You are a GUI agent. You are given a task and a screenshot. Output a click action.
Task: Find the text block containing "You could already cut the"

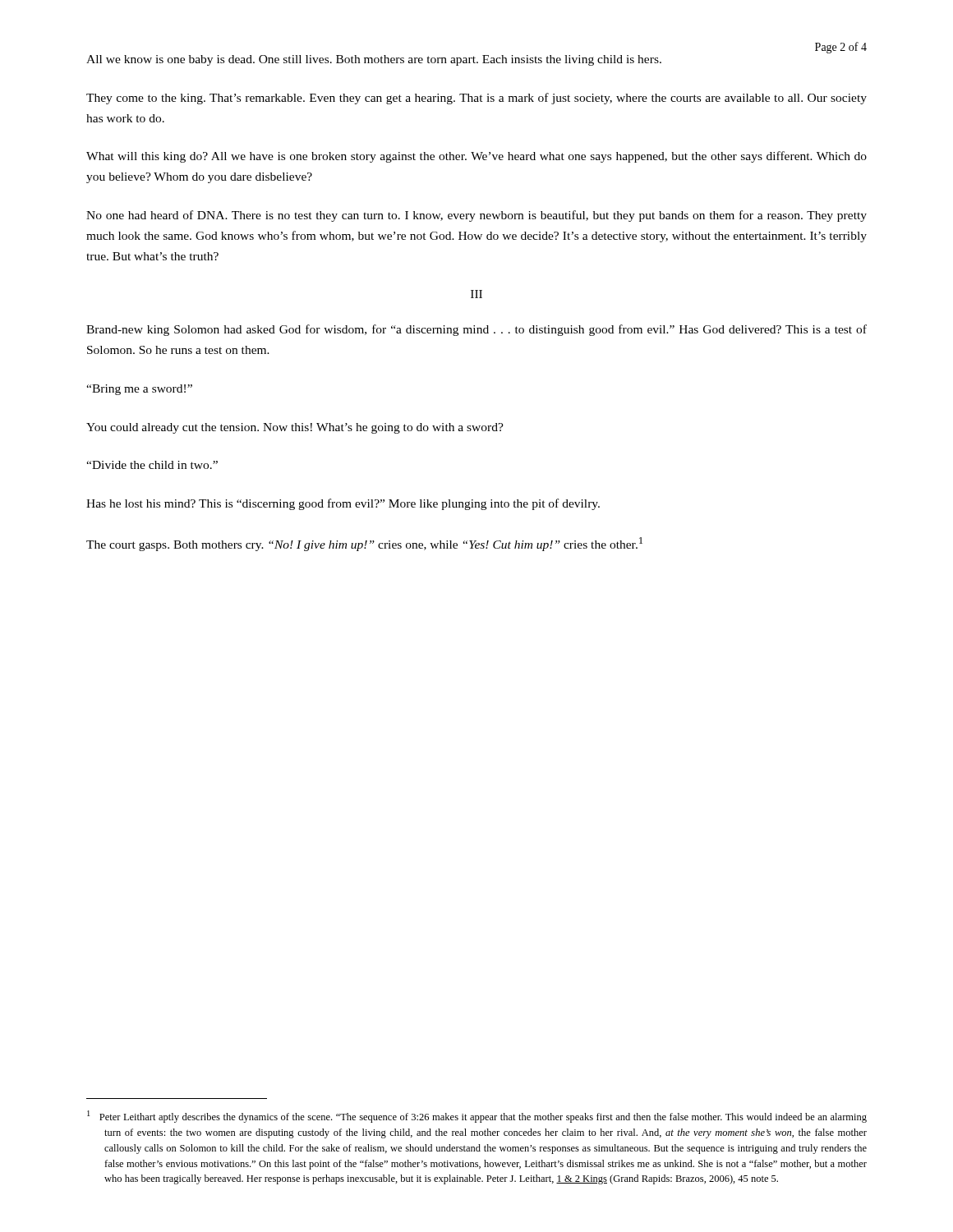[295, 426]
